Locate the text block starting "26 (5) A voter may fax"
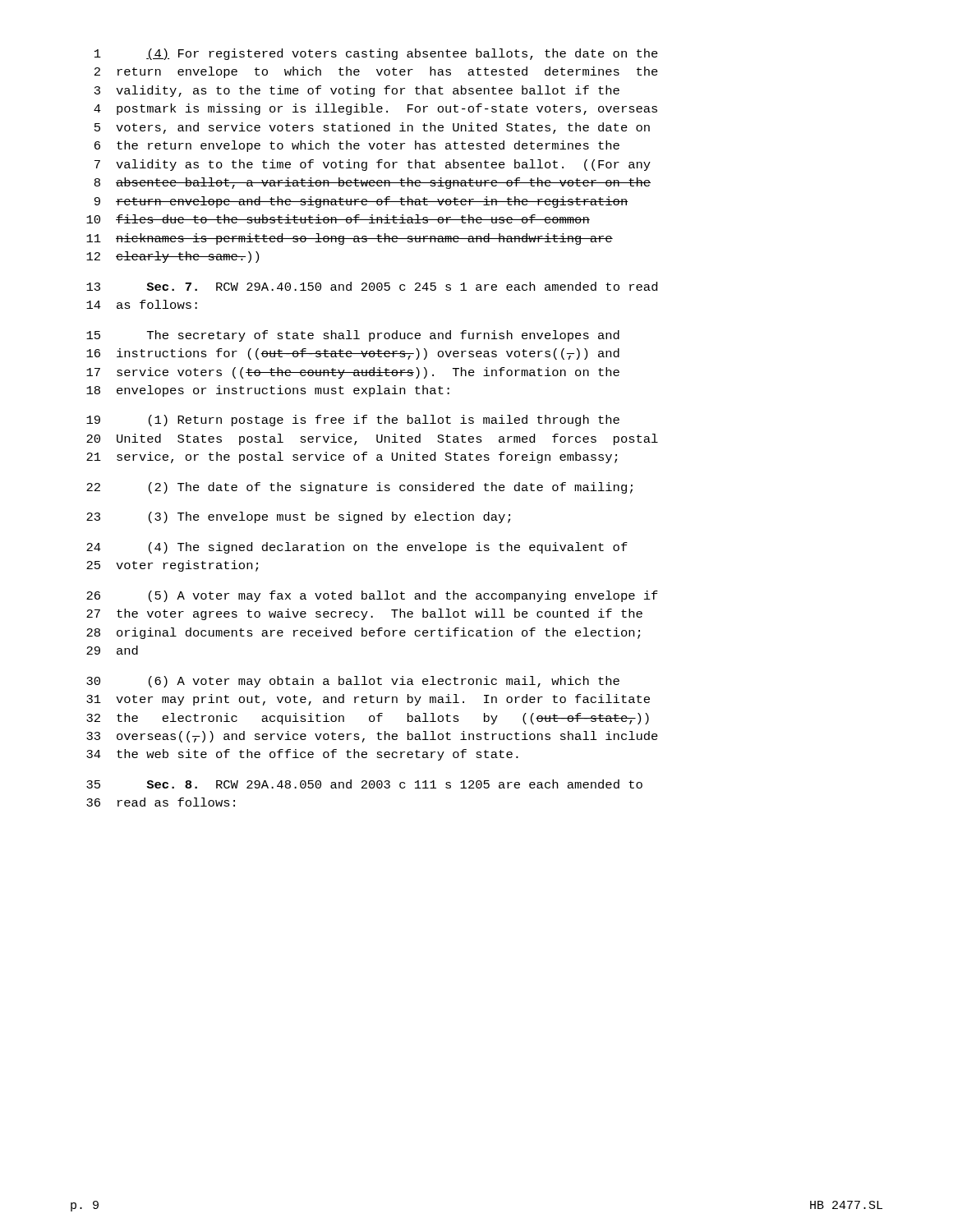Viewport: 953px width, 1232px height. click(x=476, y=624)
